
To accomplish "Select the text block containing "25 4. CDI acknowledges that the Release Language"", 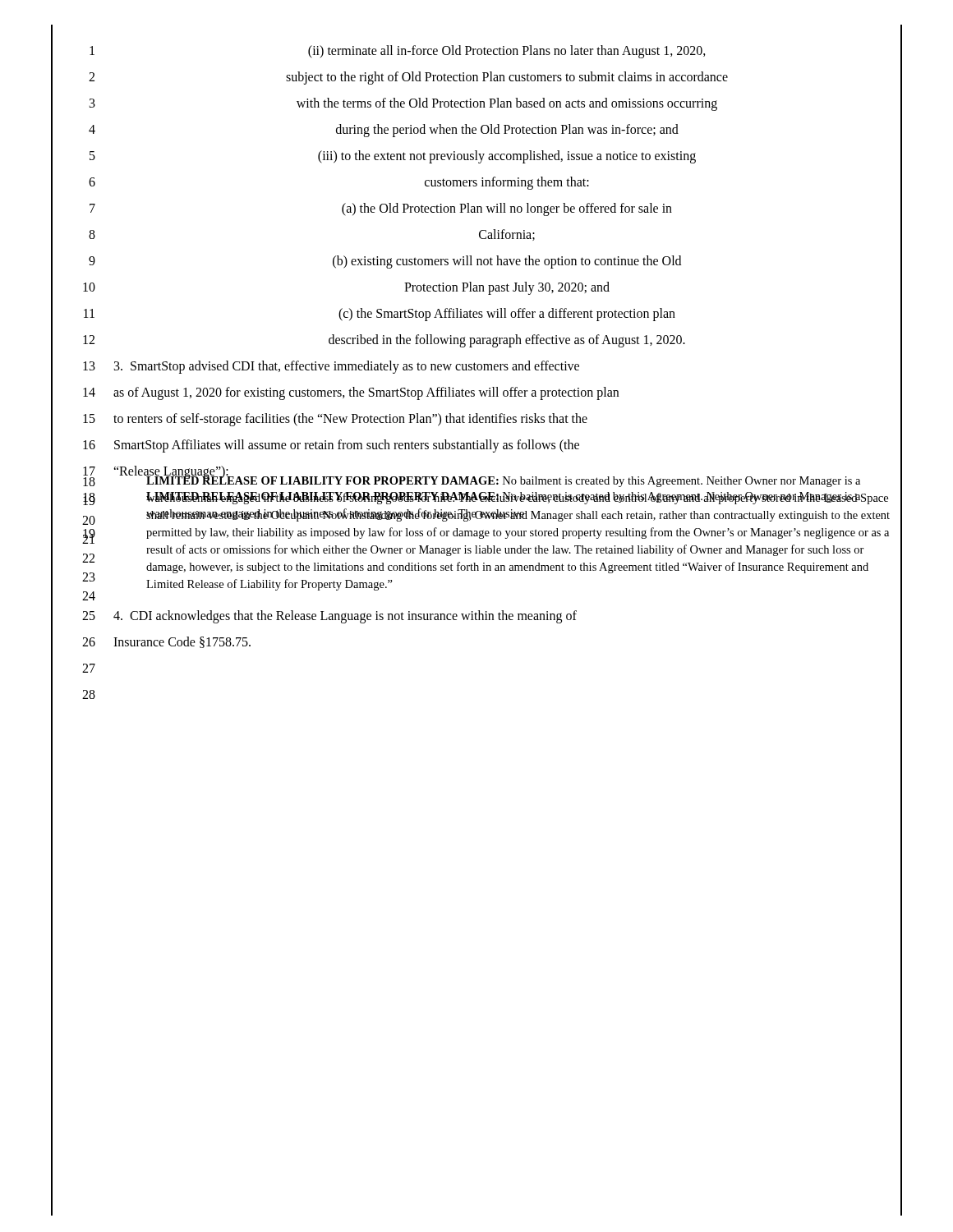I will tap(476, 616).
